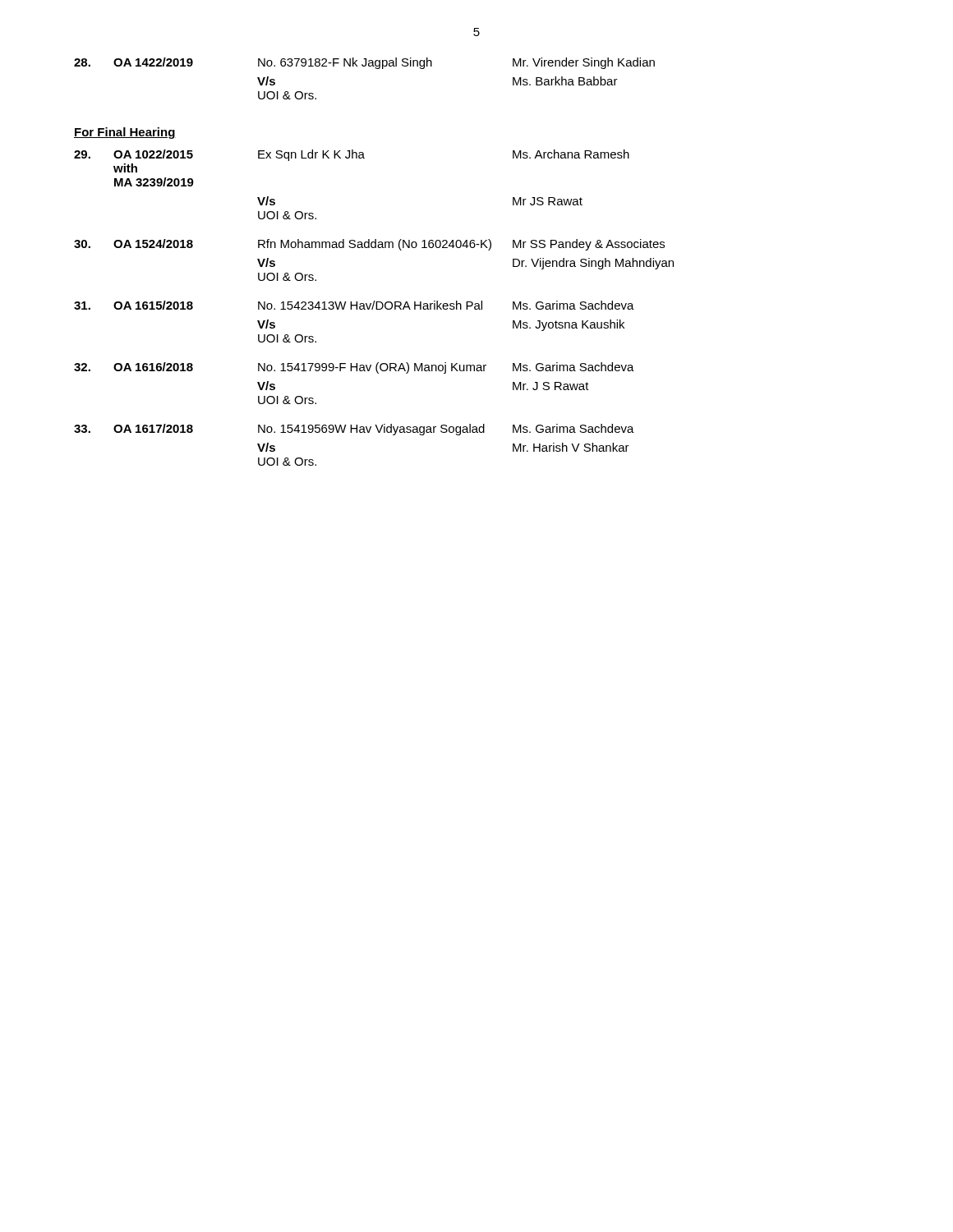Find the section header with the text "For Final Hearing"

coord(125,132)
